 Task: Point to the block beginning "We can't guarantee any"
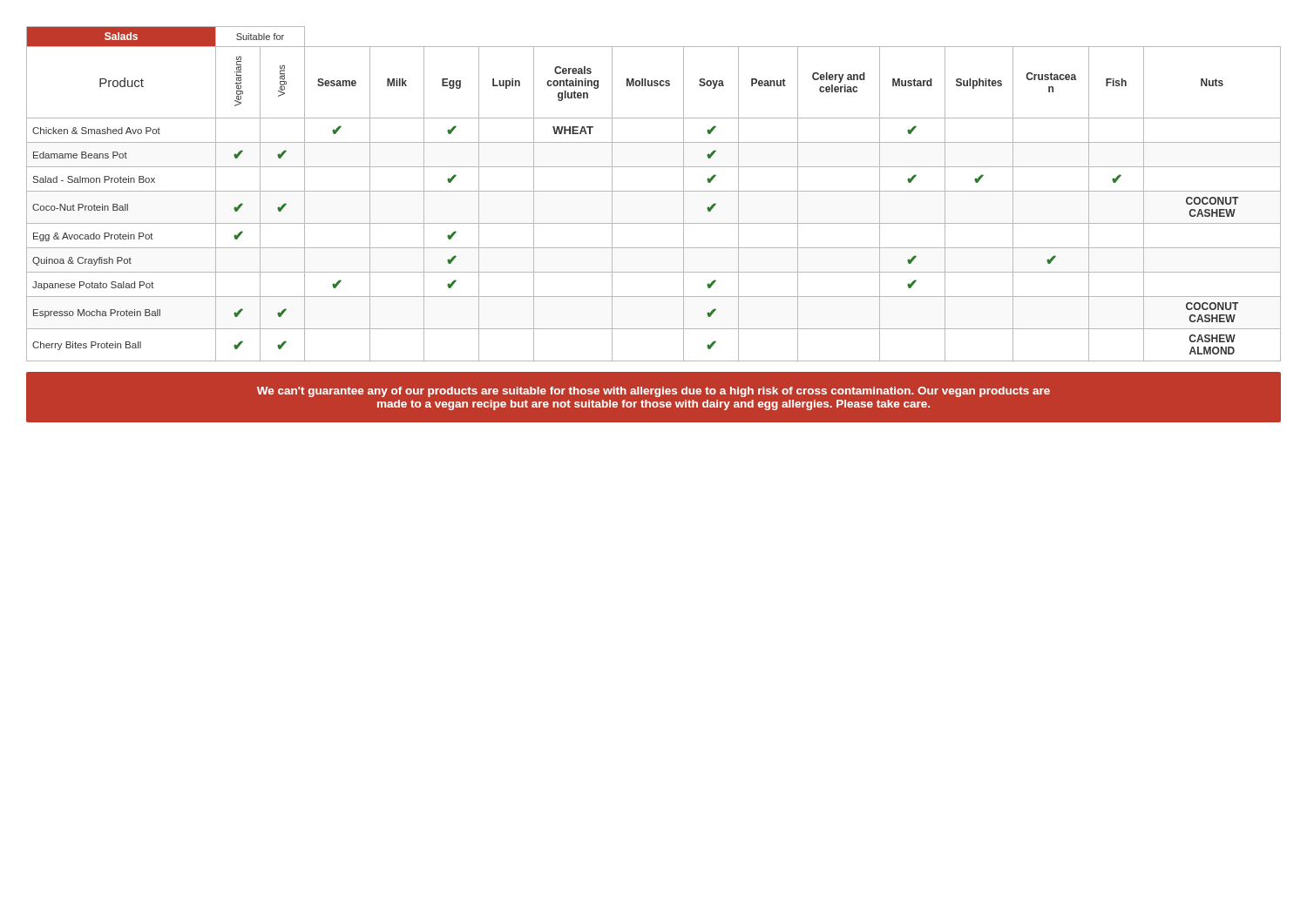coord(654,397)
